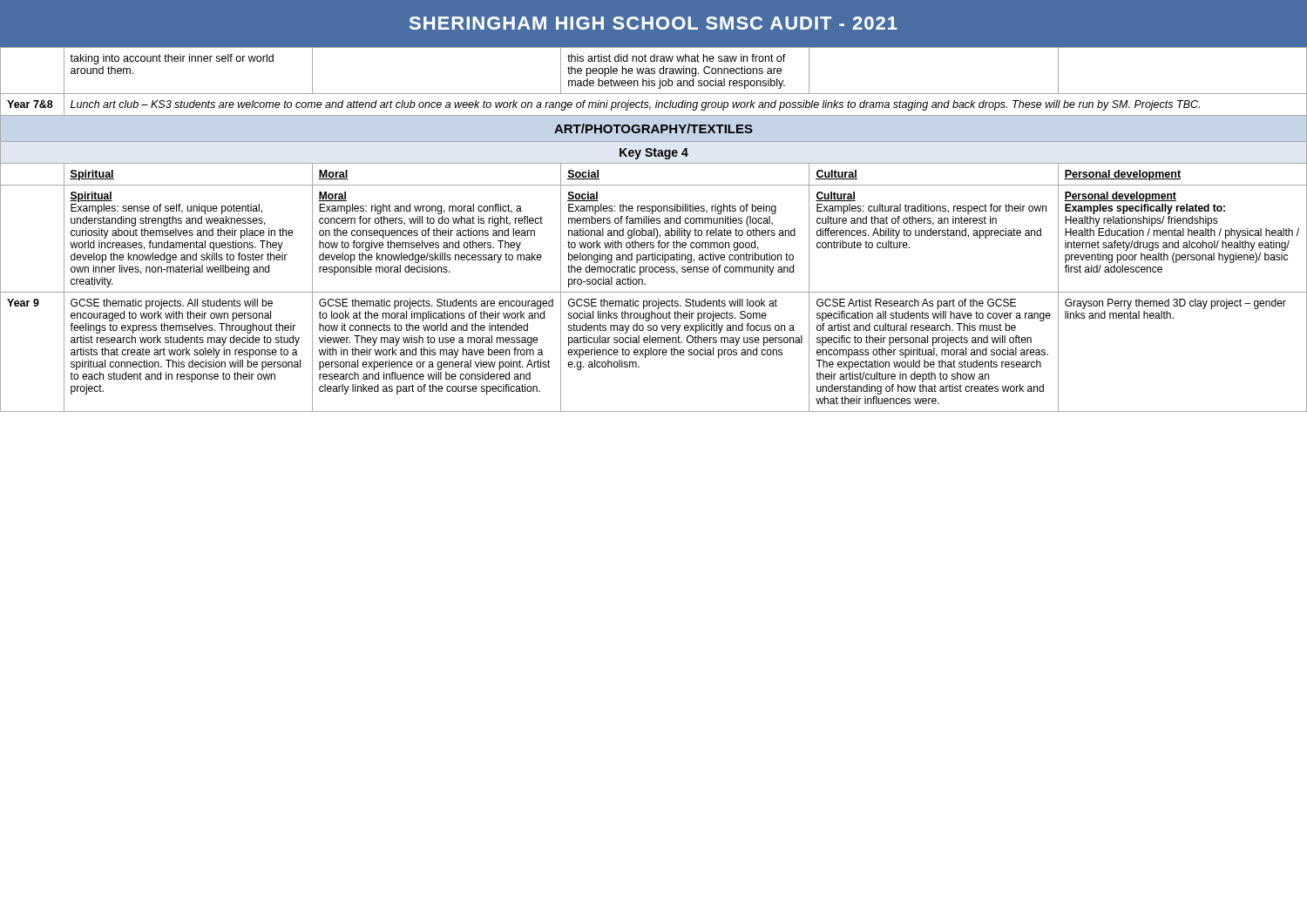The image size is (1307, 924).
Task: Navigate to the element starting "taking into account their inner self or"
Action: pyautogui.click(x=172, y=64)
